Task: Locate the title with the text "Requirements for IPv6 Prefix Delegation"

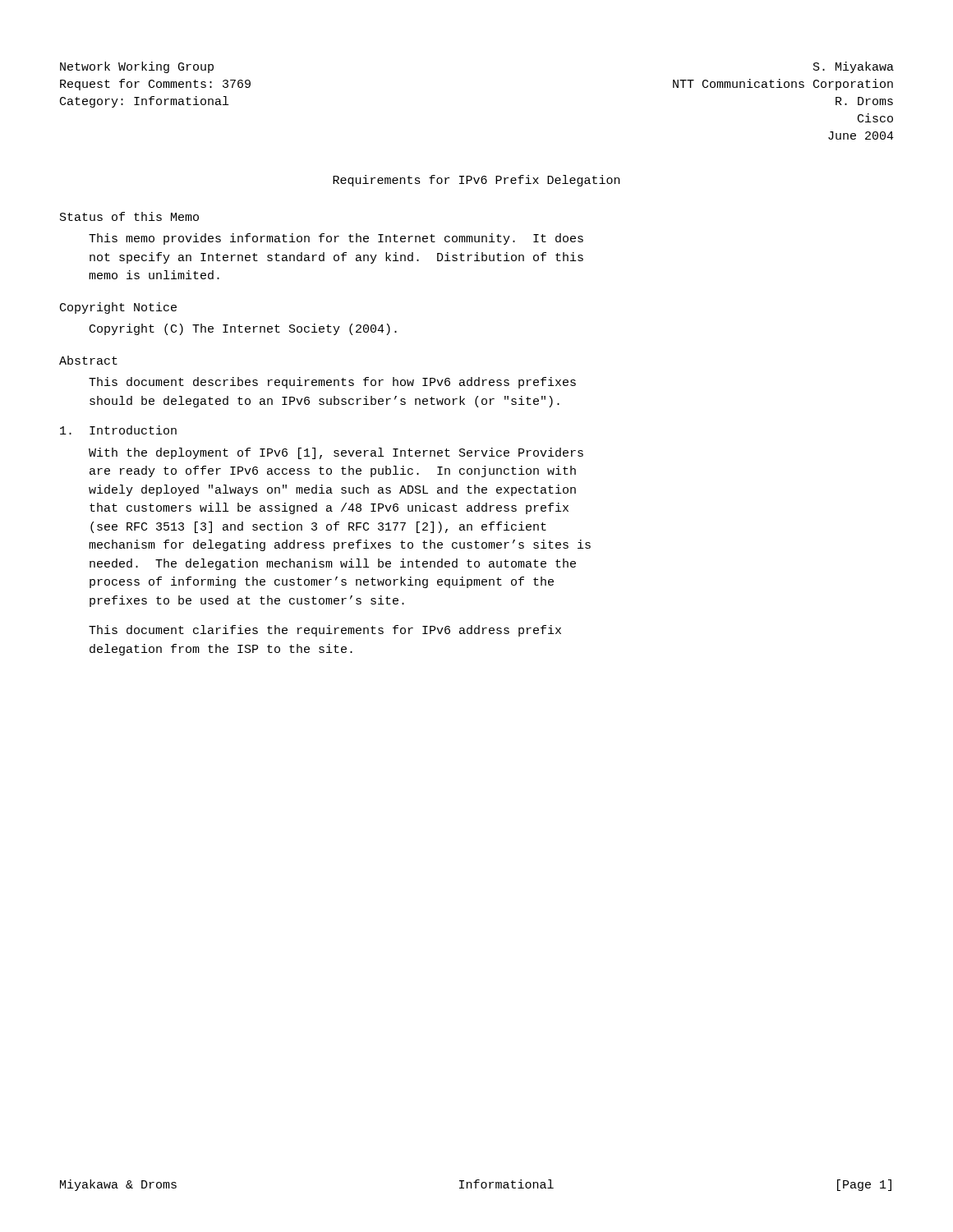Action: [476, 181]
